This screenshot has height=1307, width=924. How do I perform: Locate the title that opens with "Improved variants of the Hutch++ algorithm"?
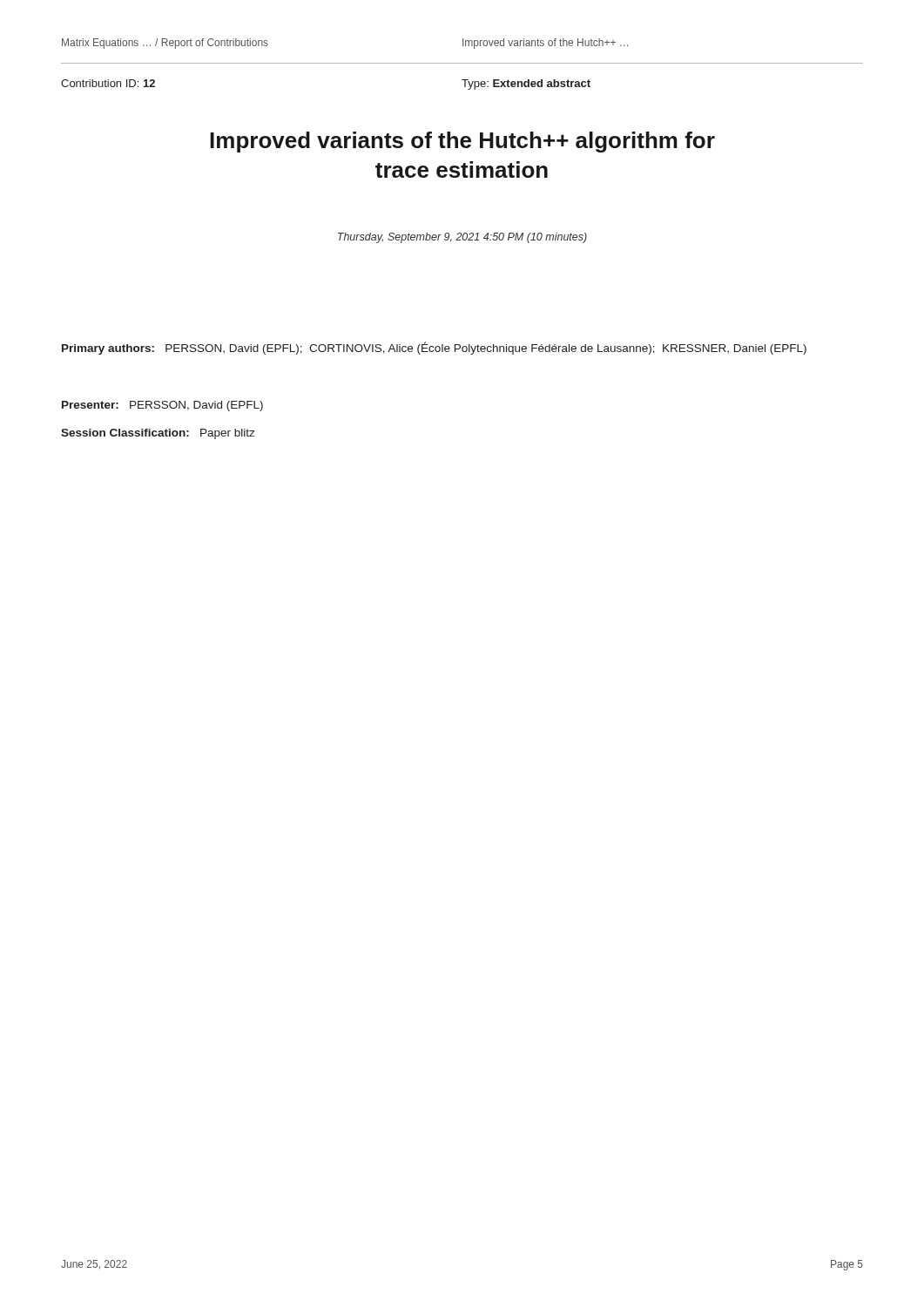click(x=462, y=156)
